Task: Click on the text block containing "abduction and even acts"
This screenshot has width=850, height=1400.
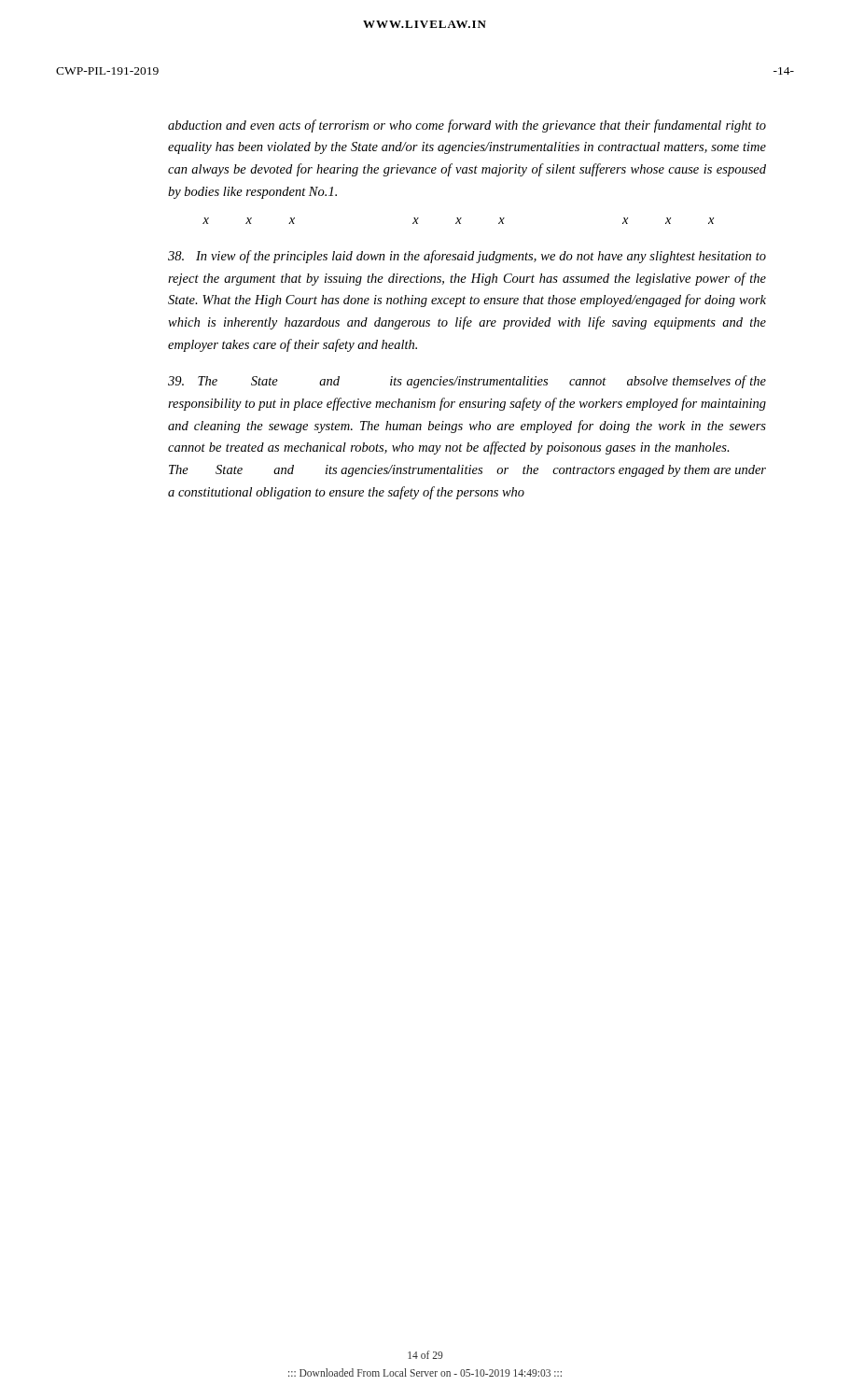Action: click(467, 309)
